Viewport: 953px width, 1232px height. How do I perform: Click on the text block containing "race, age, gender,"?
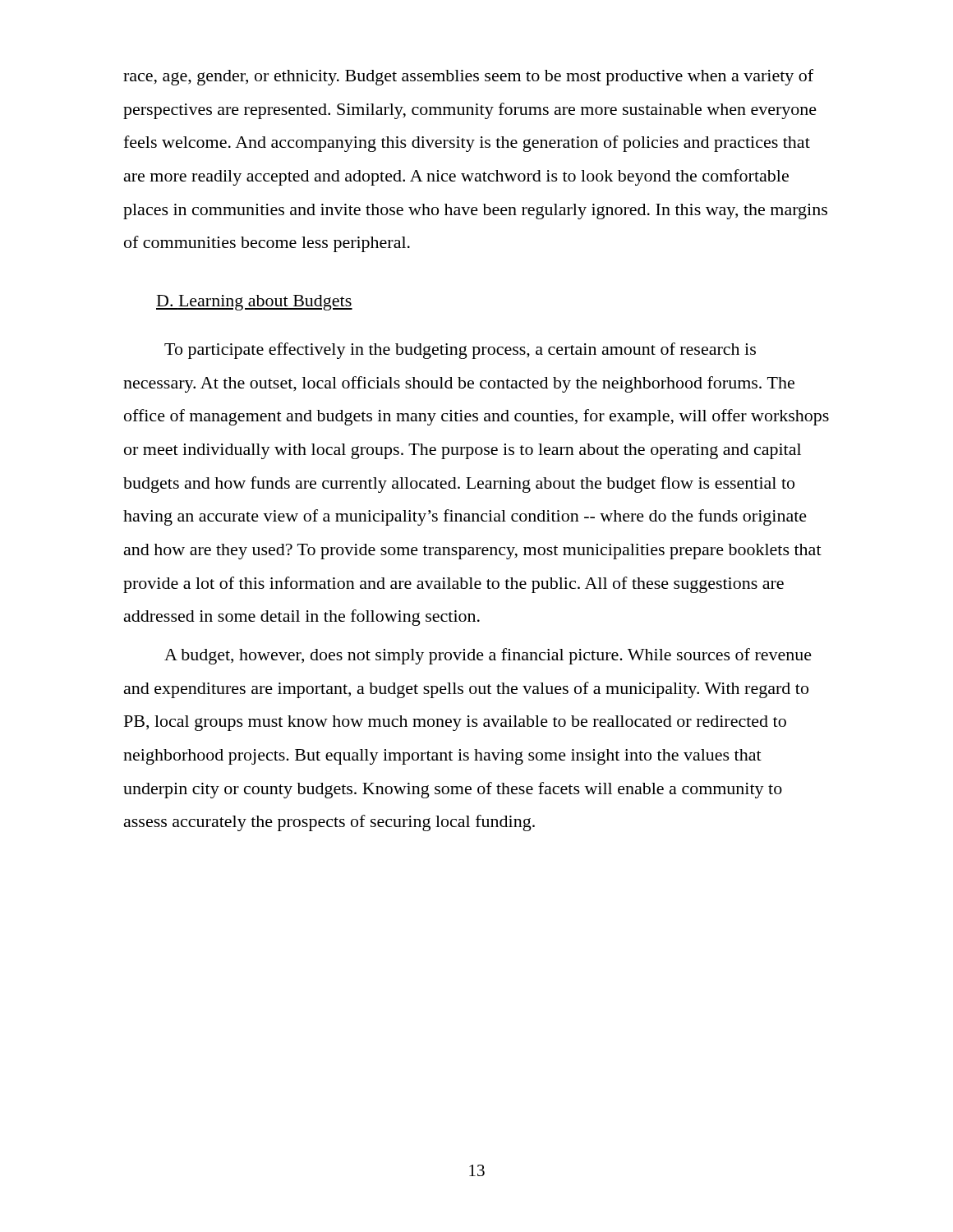(x=476, y=159)
